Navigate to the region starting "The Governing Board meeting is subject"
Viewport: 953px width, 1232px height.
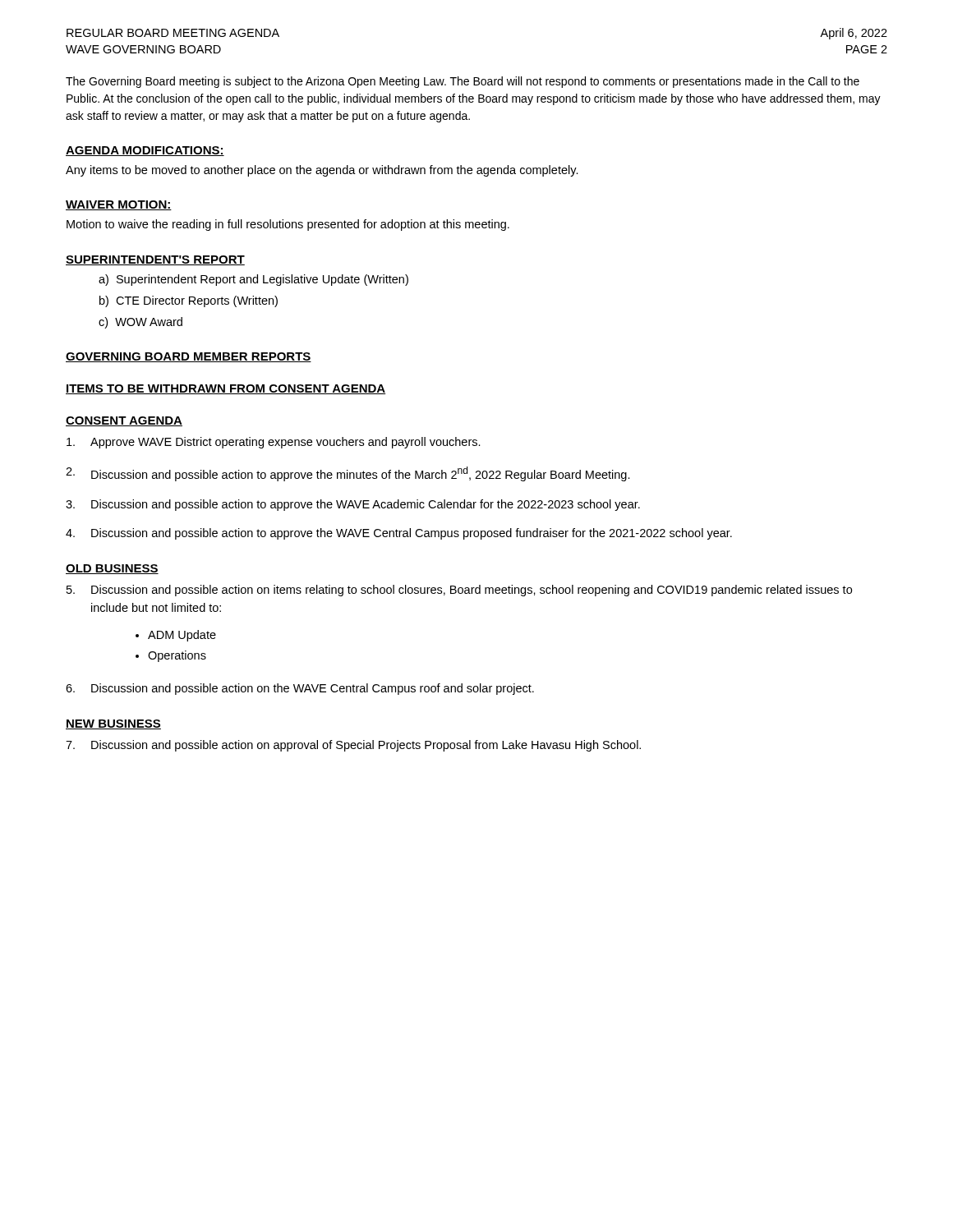click(x=473, y=98)
